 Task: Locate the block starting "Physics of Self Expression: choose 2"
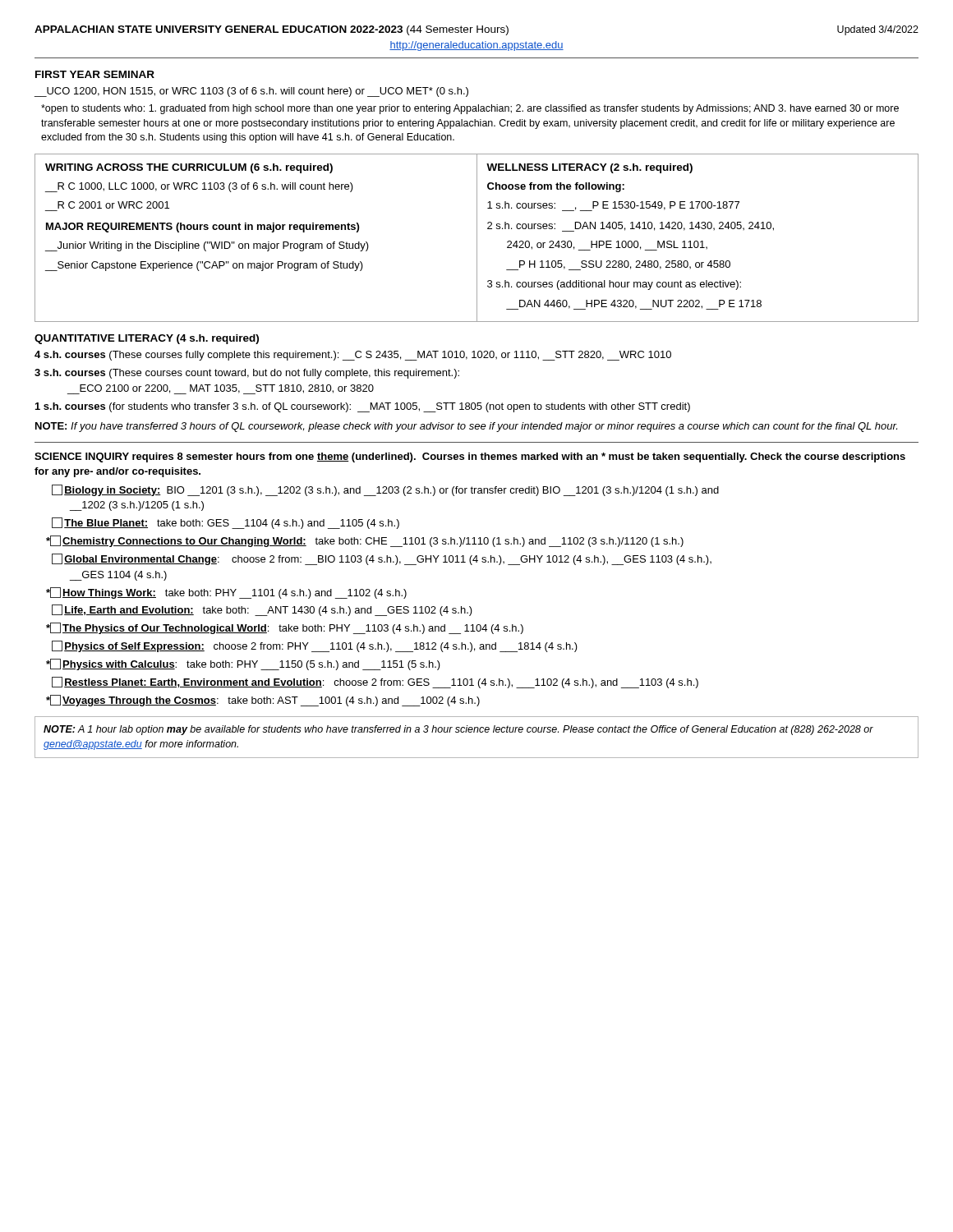(x=312, y=646)
